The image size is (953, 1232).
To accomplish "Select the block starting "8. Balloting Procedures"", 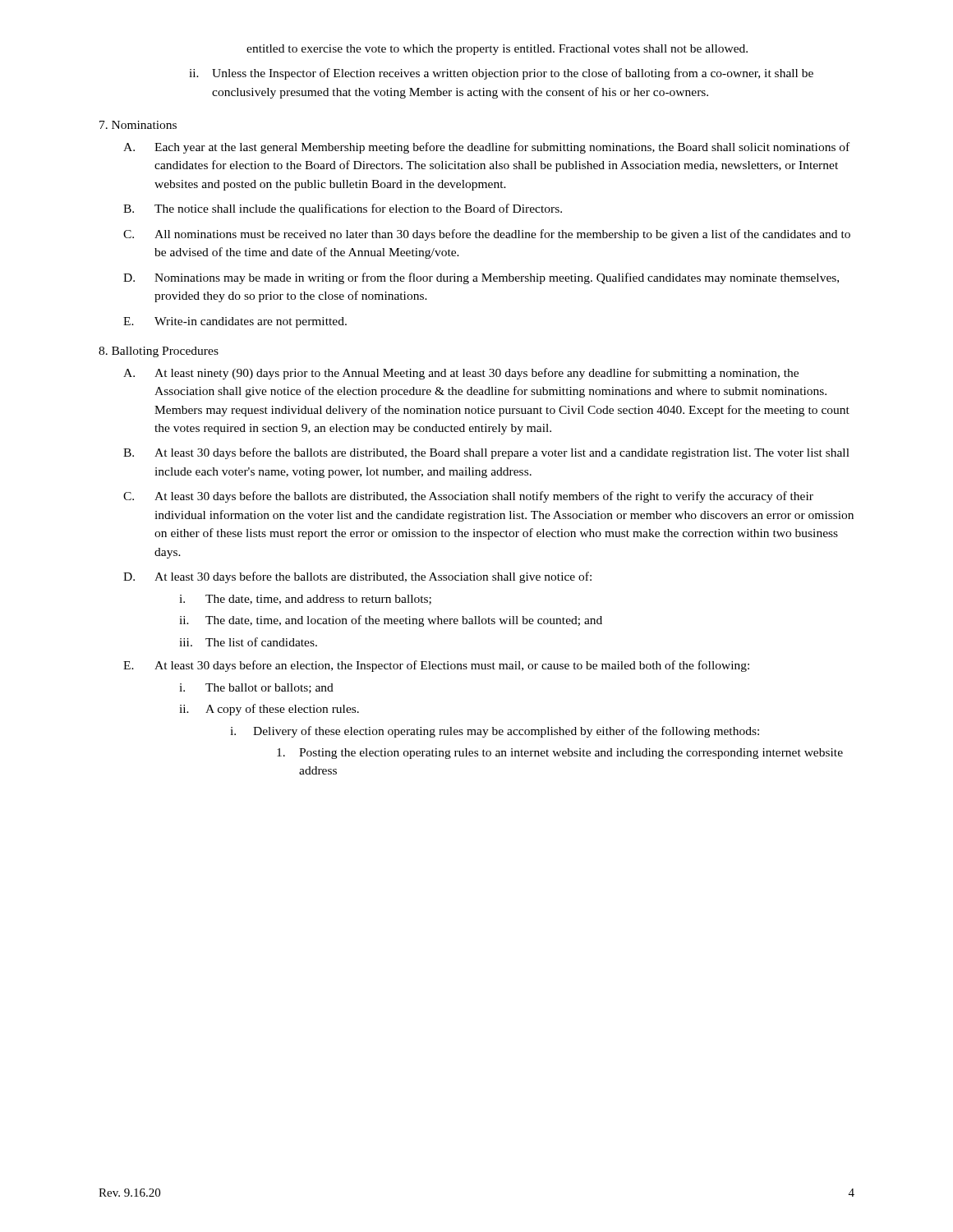I will coord(159,350).
